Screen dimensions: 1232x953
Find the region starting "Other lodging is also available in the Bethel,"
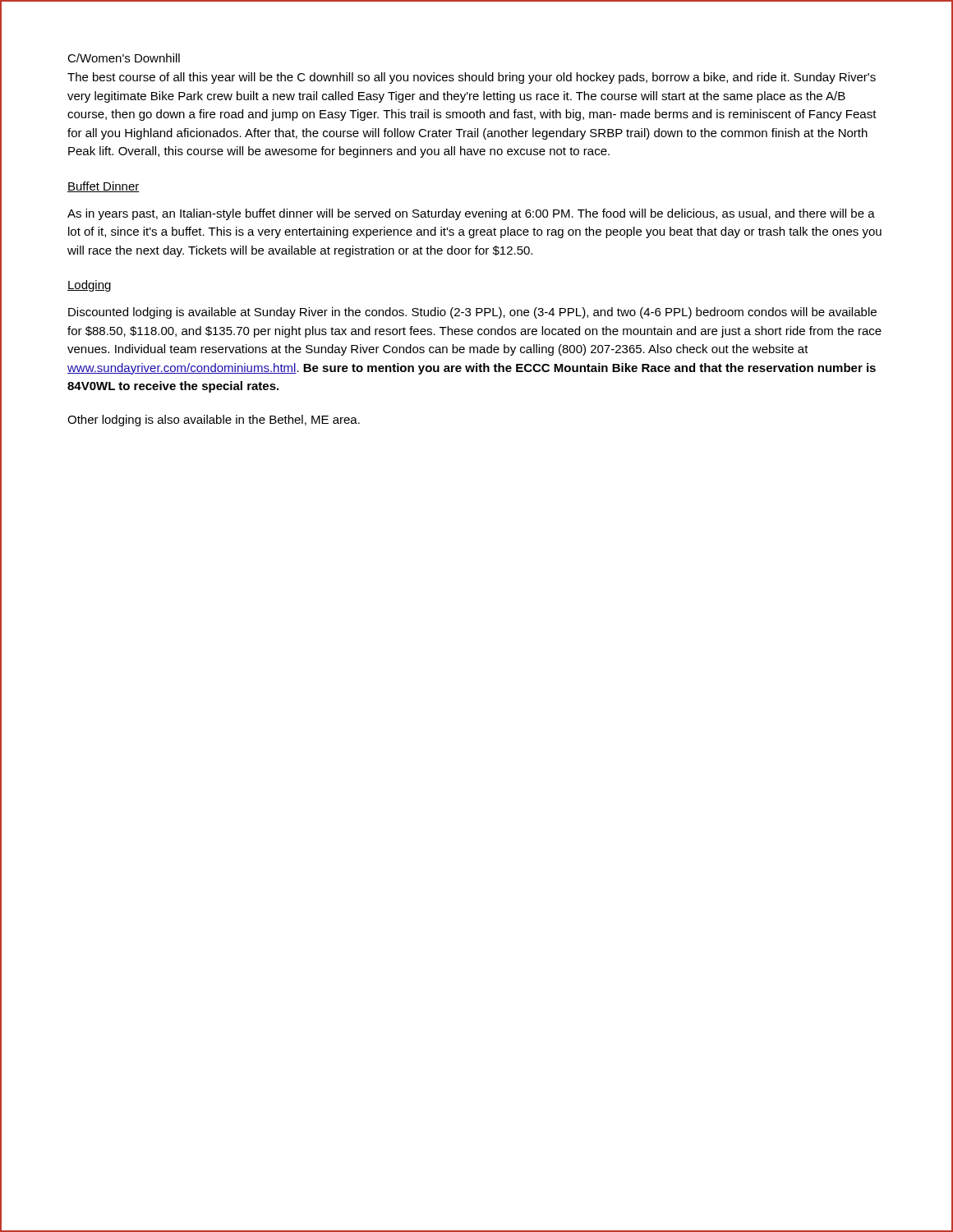(214, 419)
